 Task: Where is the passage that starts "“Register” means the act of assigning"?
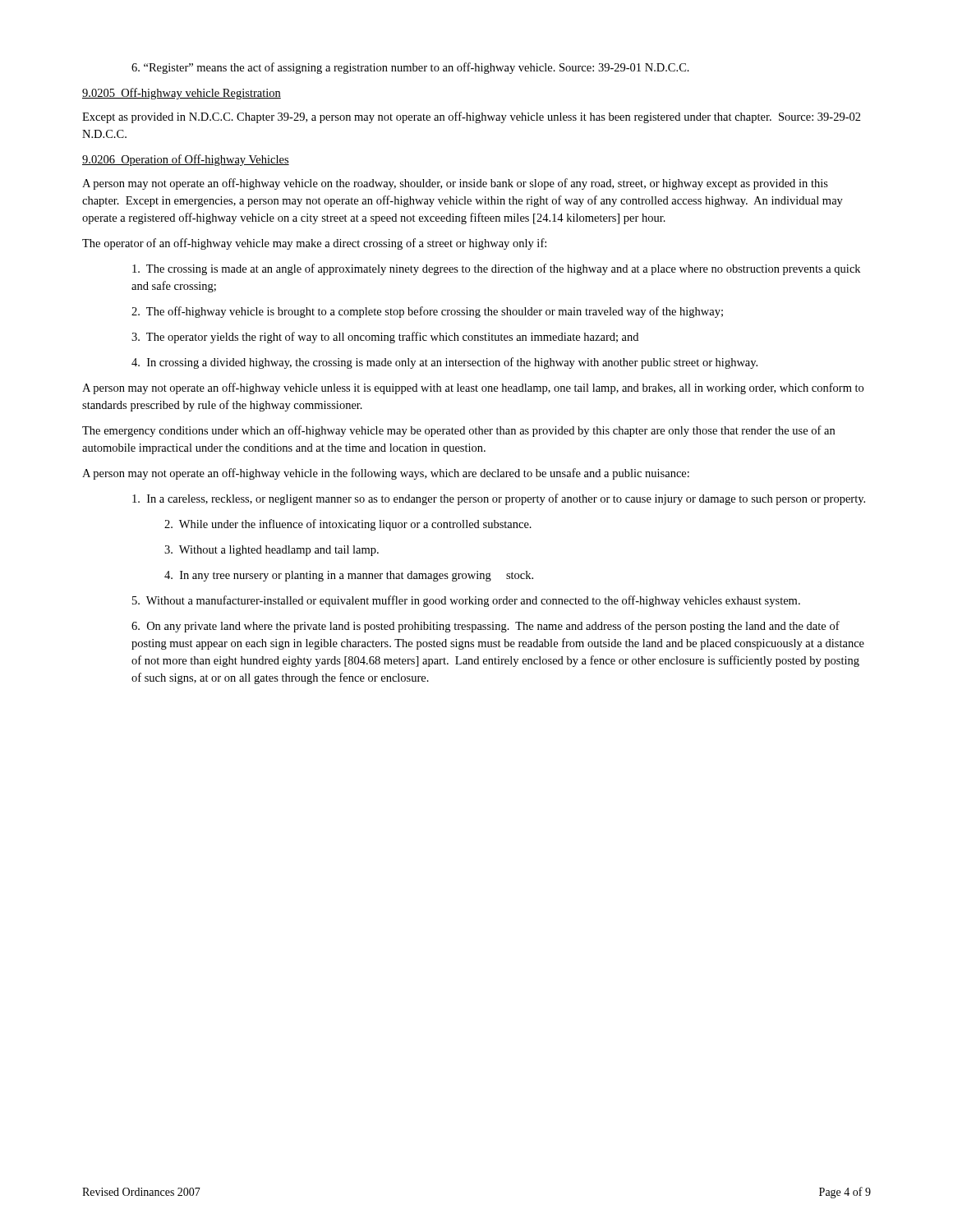pyautogui.click(x=501, y=68)
